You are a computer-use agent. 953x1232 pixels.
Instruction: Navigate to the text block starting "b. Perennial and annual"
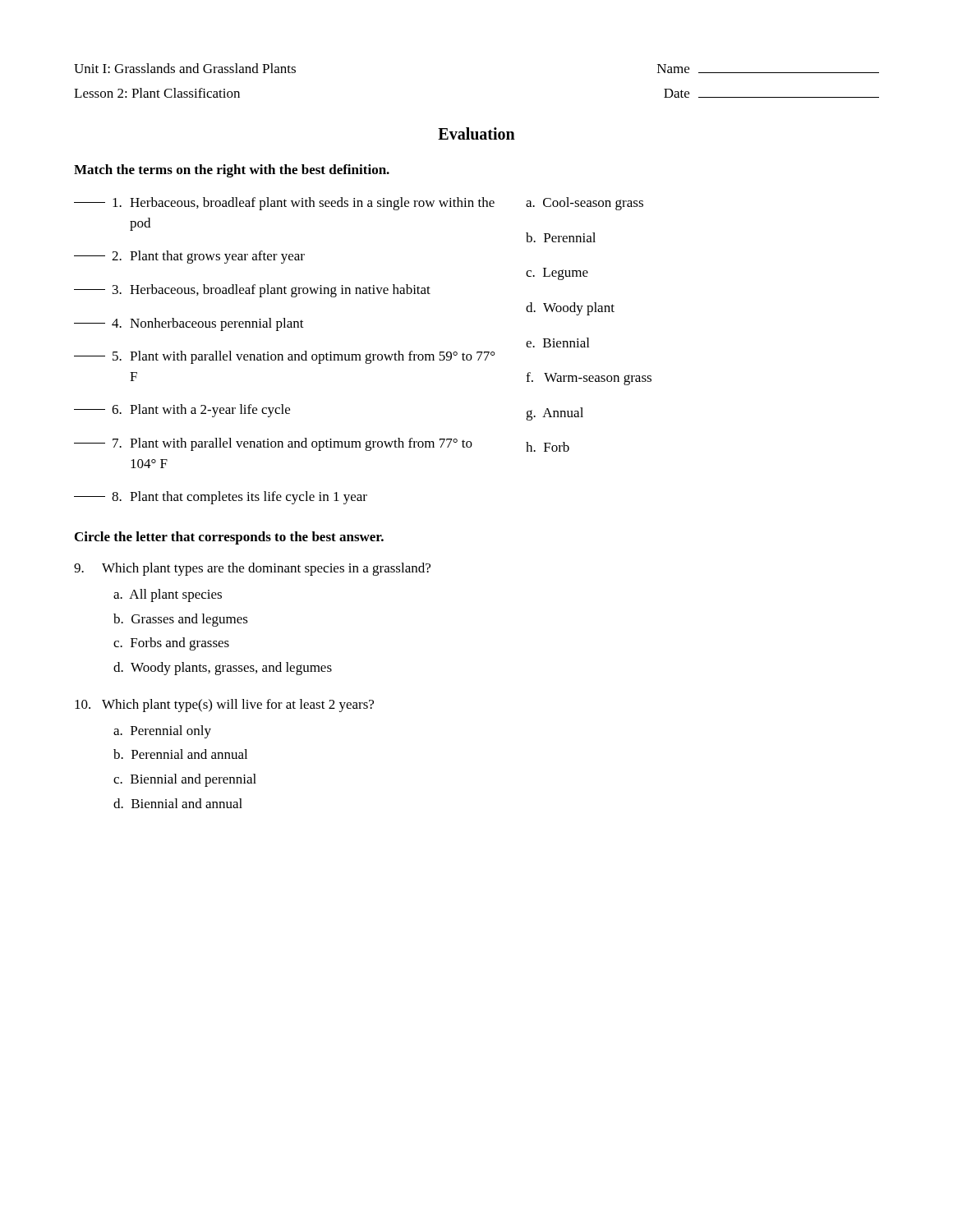[181, 755]
